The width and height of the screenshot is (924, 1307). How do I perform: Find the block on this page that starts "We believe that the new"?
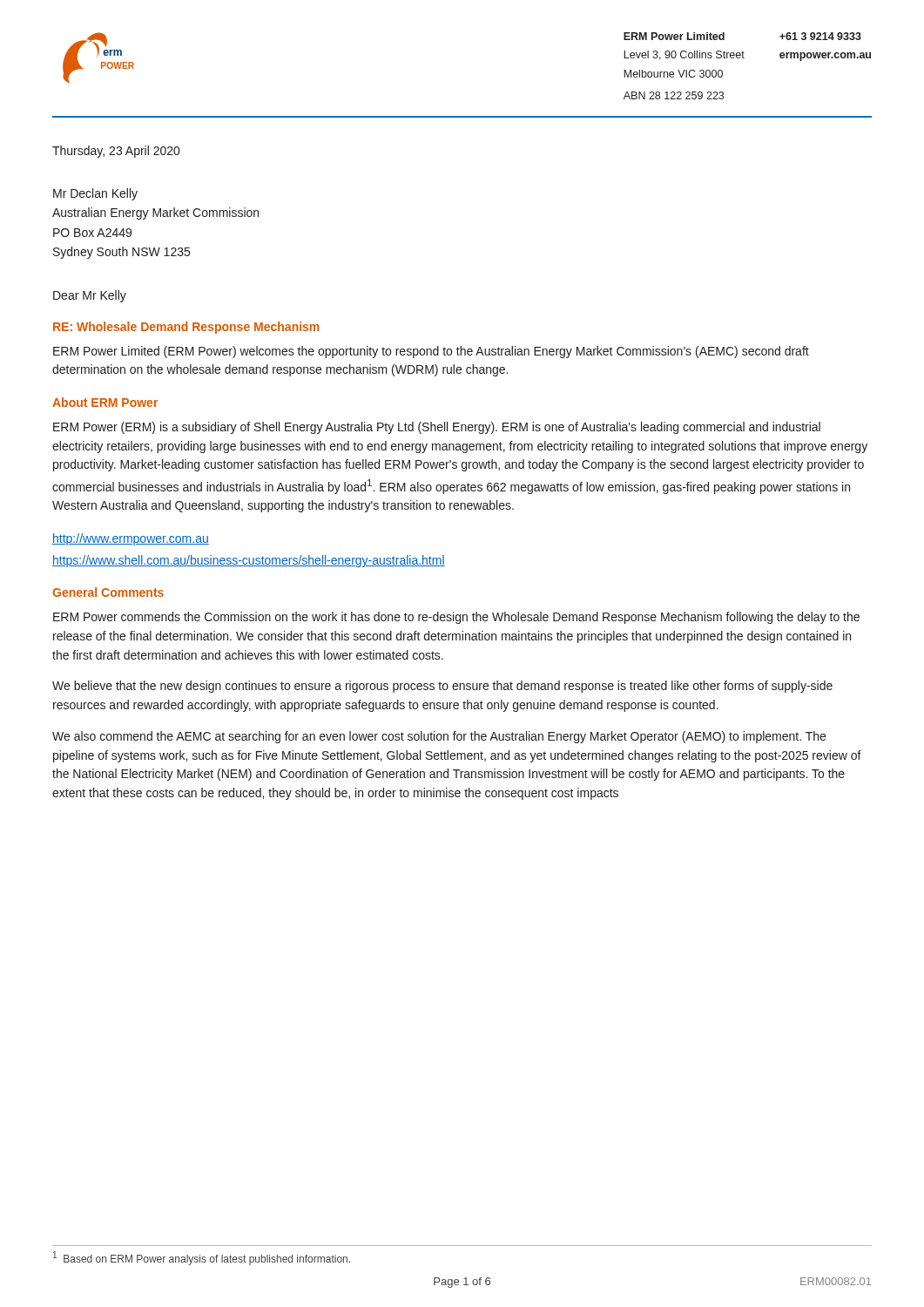click(443, 696)
